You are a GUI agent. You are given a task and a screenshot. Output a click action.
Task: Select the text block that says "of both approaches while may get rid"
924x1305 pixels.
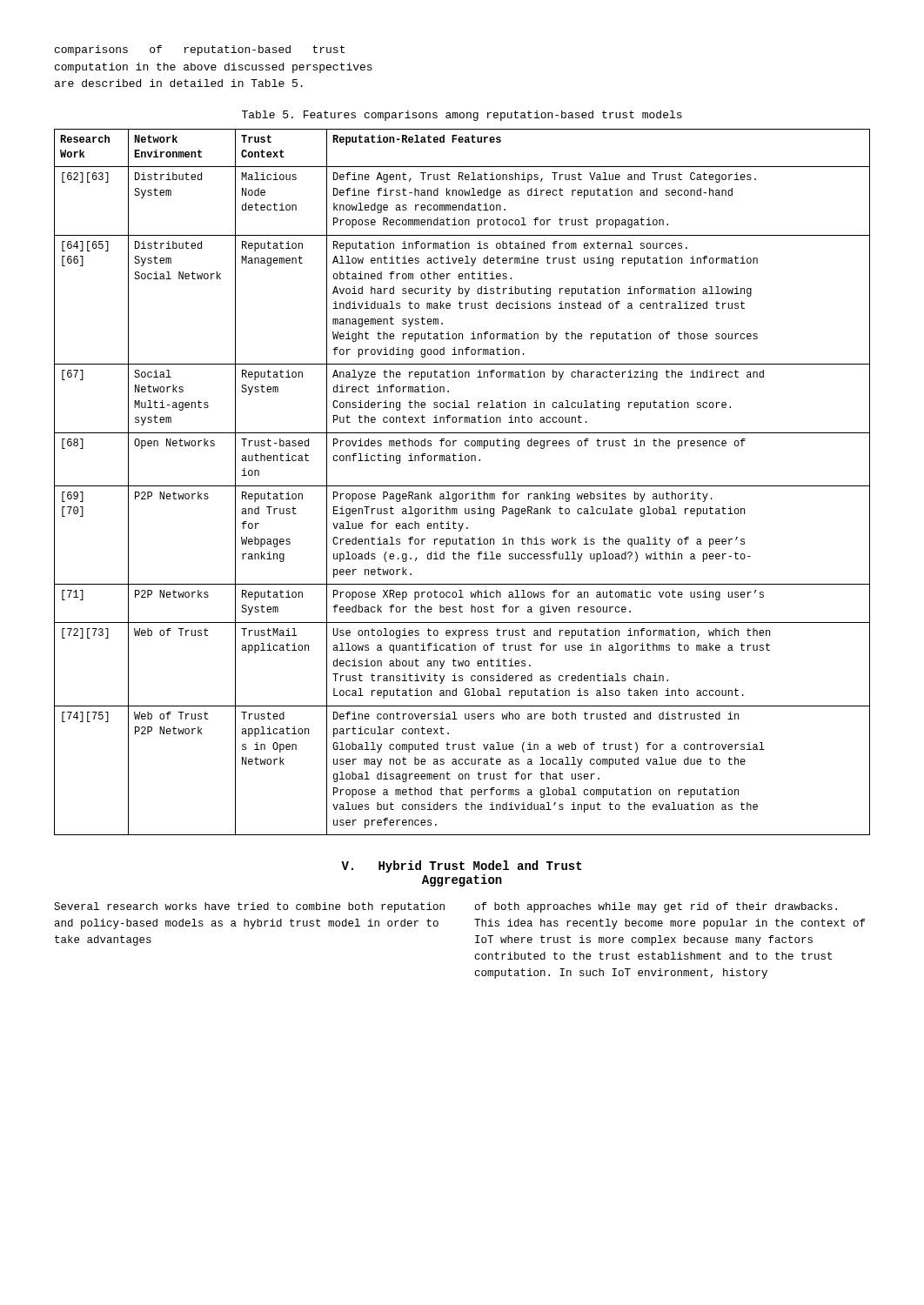(670, 940)
